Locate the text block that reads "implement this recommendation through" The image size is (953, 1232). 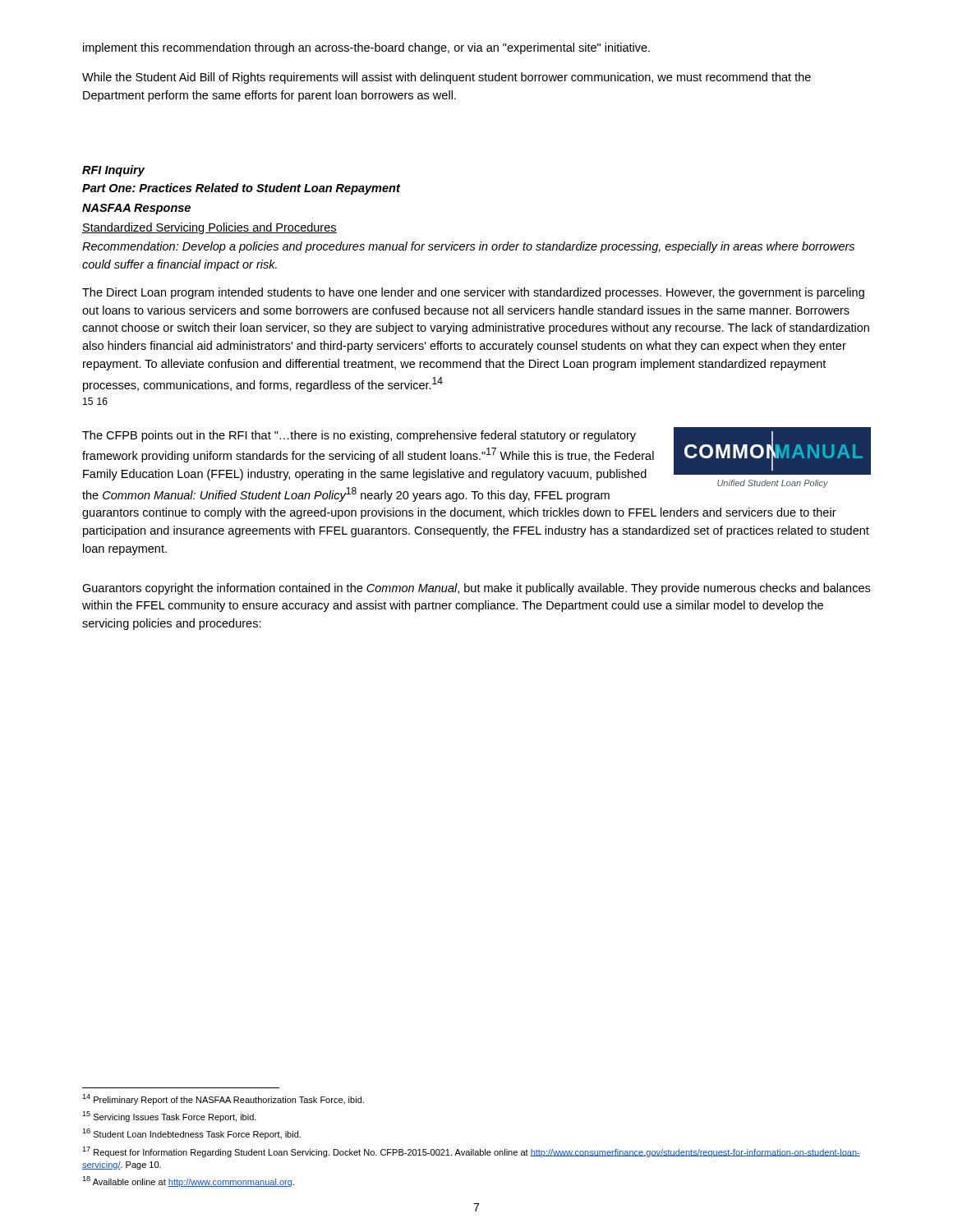pos(476,48)
